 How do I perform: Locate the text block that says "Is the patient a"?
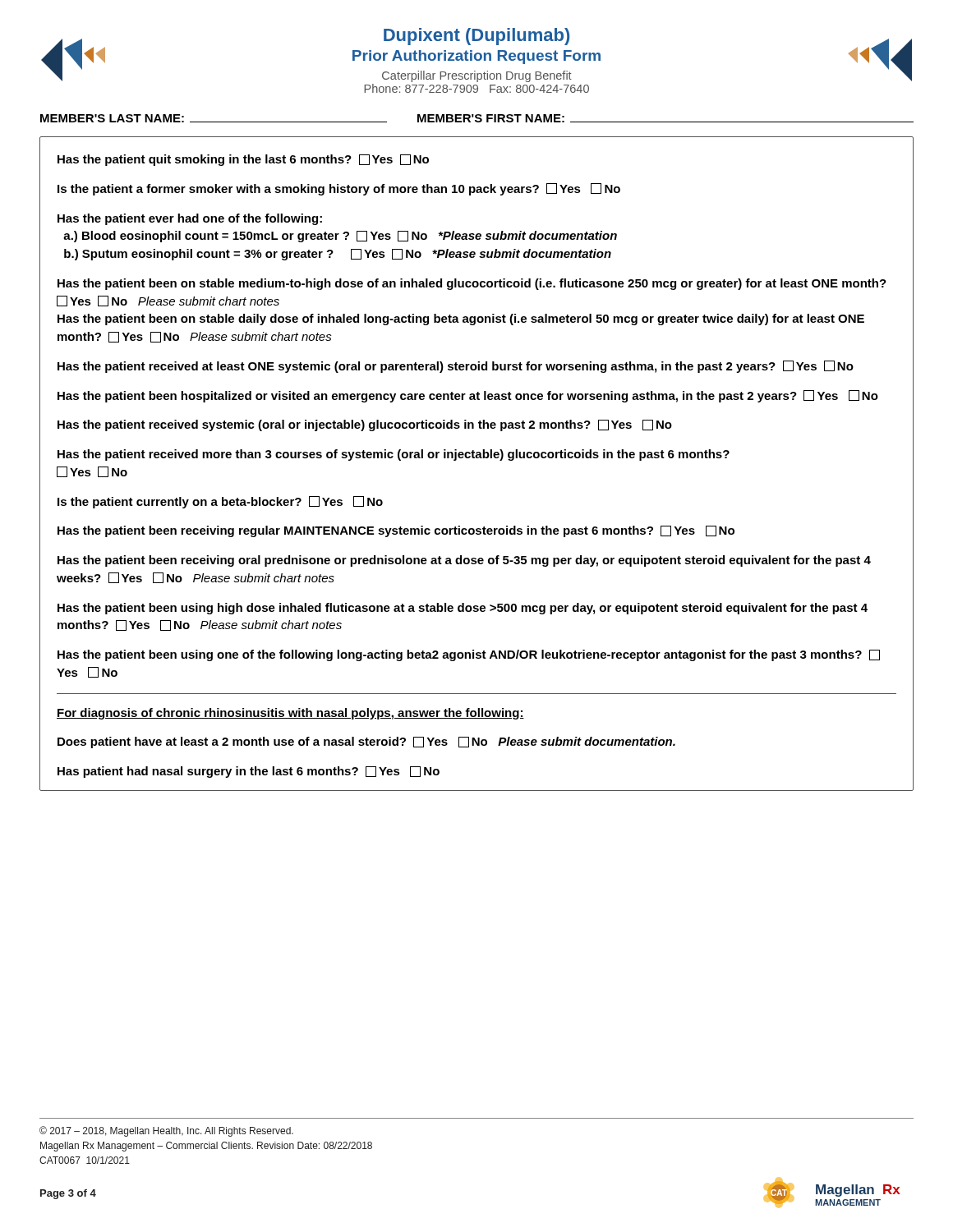(x=339, y=188)
